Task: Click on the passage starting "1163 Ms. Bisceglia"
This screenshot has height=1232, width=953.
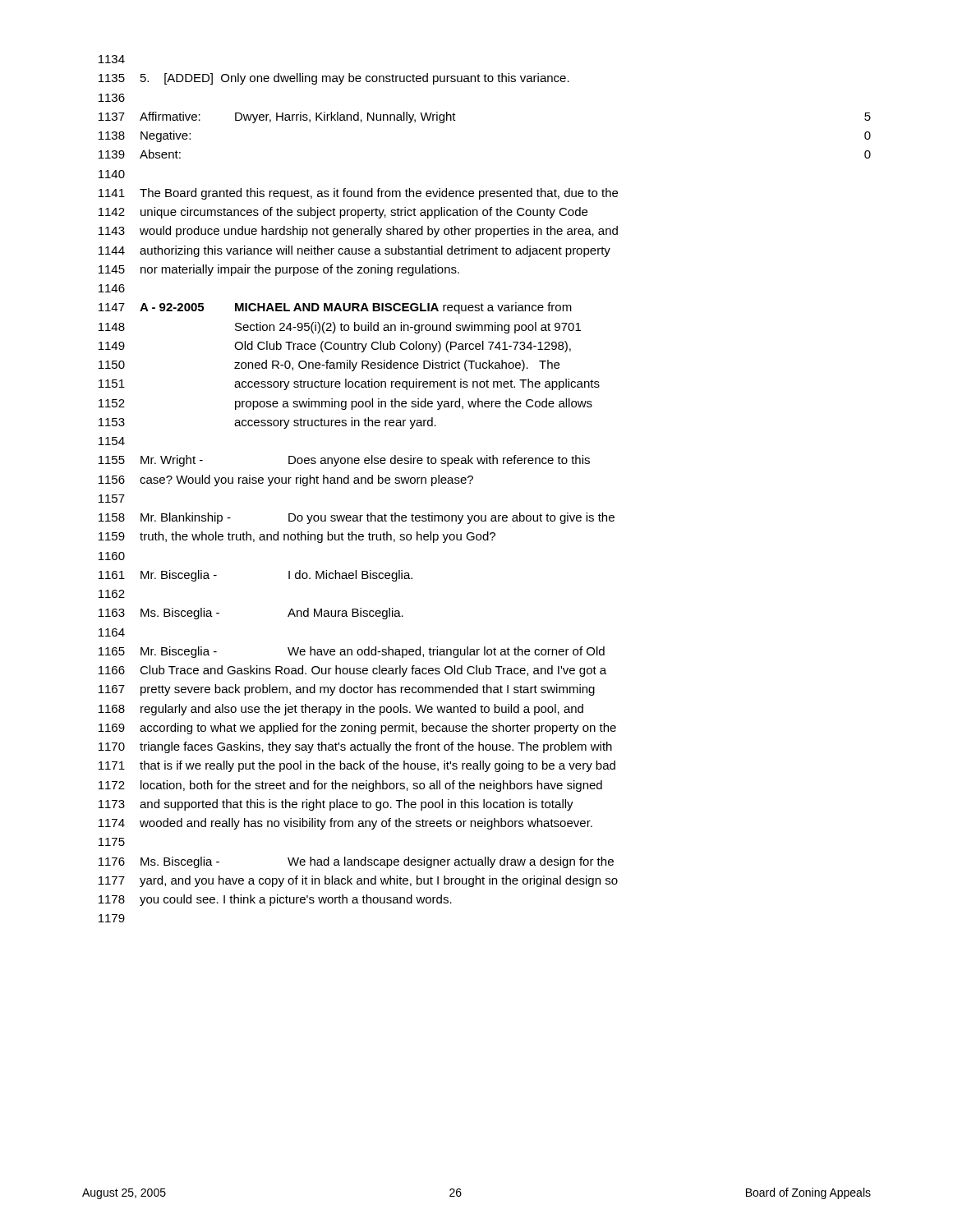Action: point(114,612)
